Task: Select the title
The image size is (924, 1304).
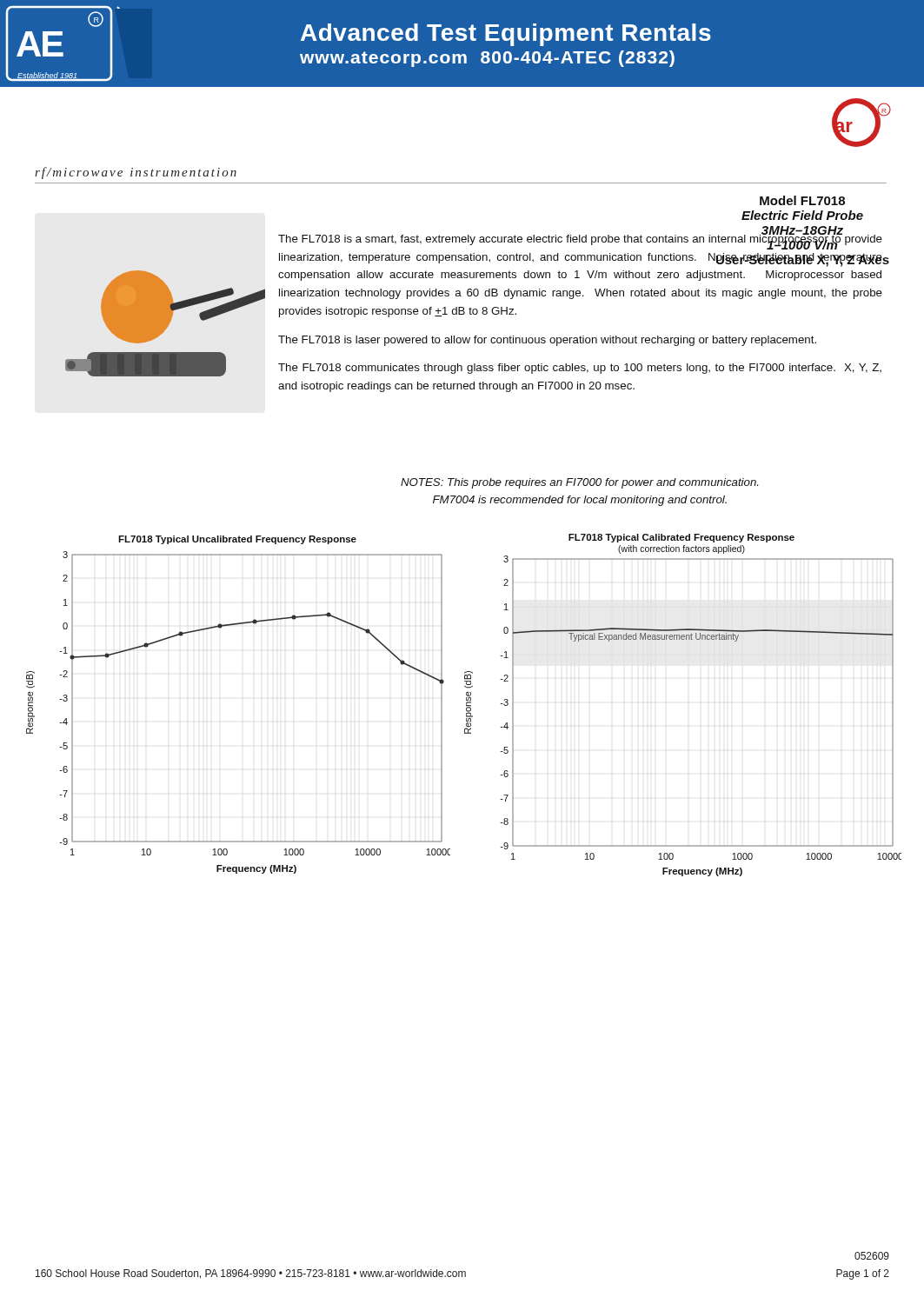Action: [x=802, y=230]
